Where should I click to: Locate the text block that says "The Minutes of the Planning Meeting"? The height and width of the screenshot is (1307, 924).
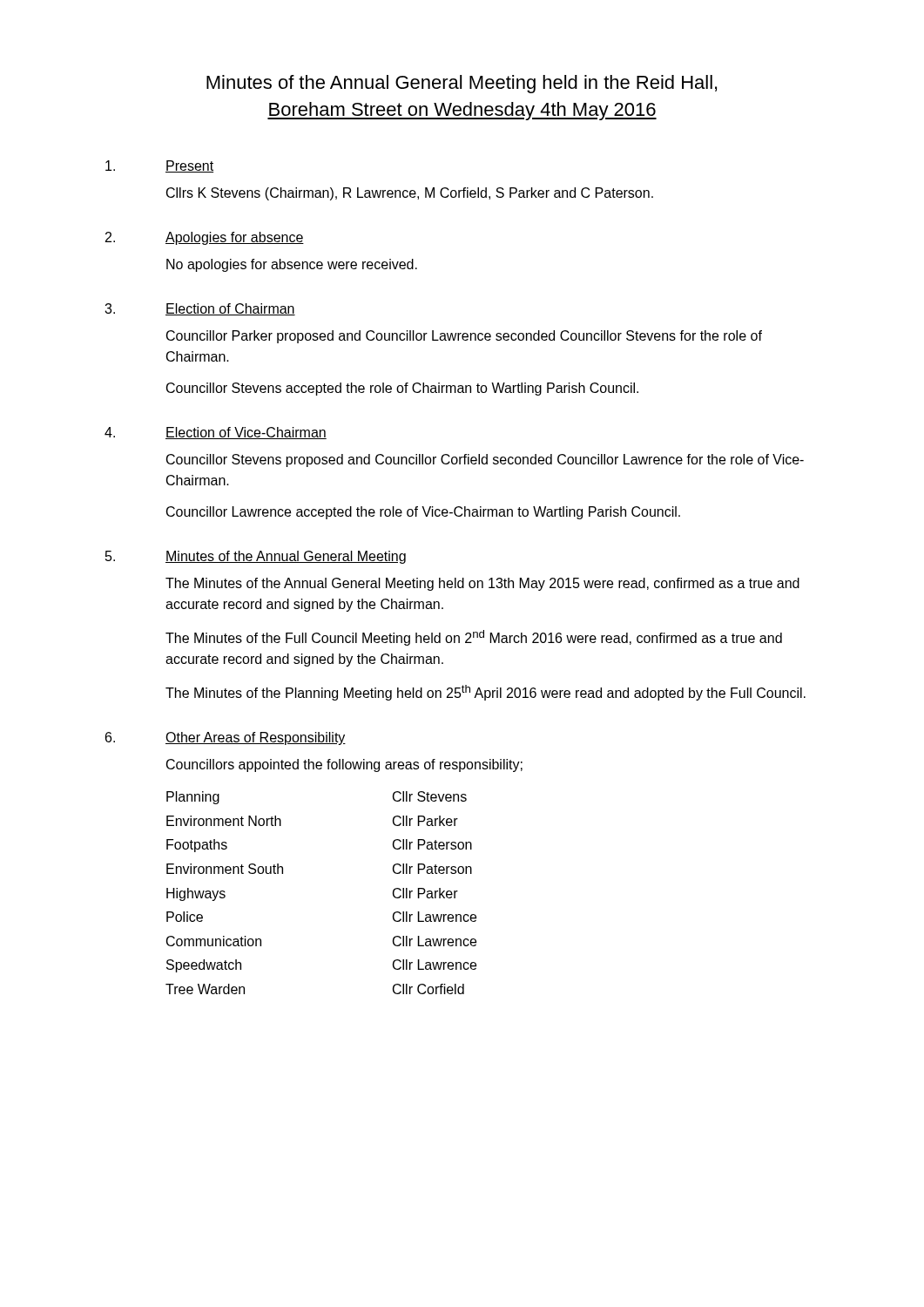click(486, 691)
